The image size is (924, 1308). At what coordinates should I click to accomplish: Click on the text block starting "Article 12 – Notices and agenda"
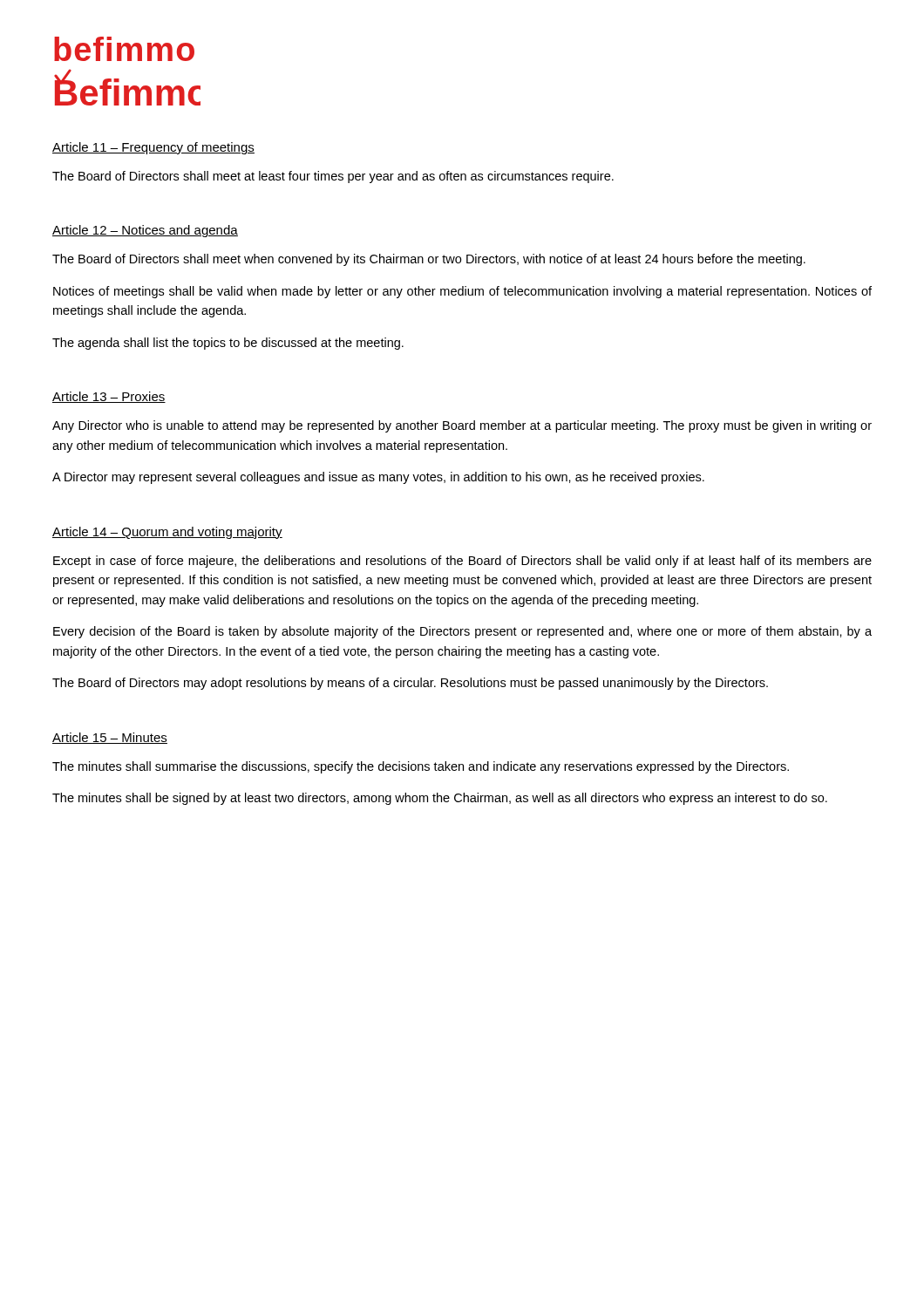tap(145, 230)
